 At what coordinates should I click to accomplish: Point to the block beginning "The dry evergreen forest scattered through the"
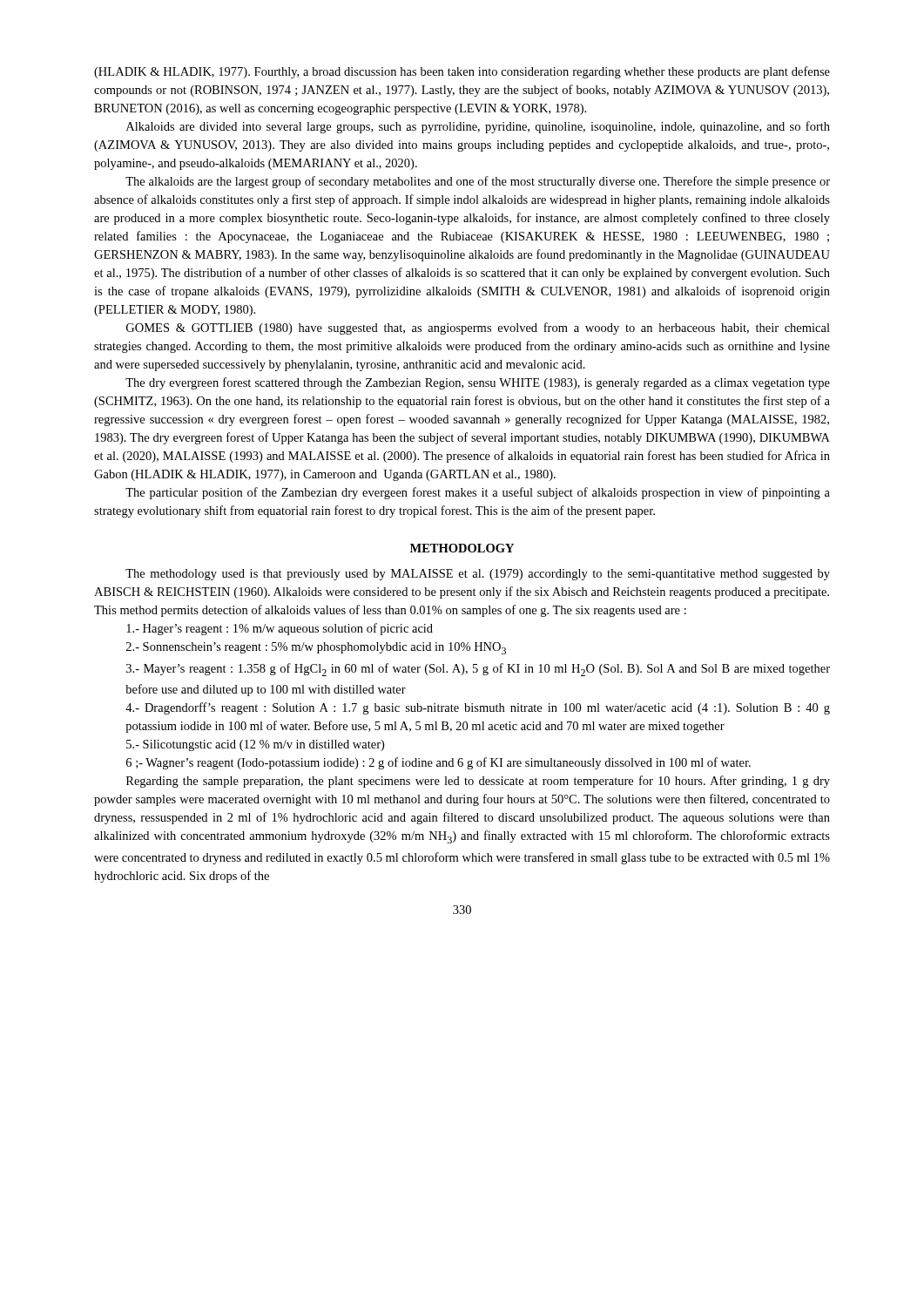click(x=462, y=429)
